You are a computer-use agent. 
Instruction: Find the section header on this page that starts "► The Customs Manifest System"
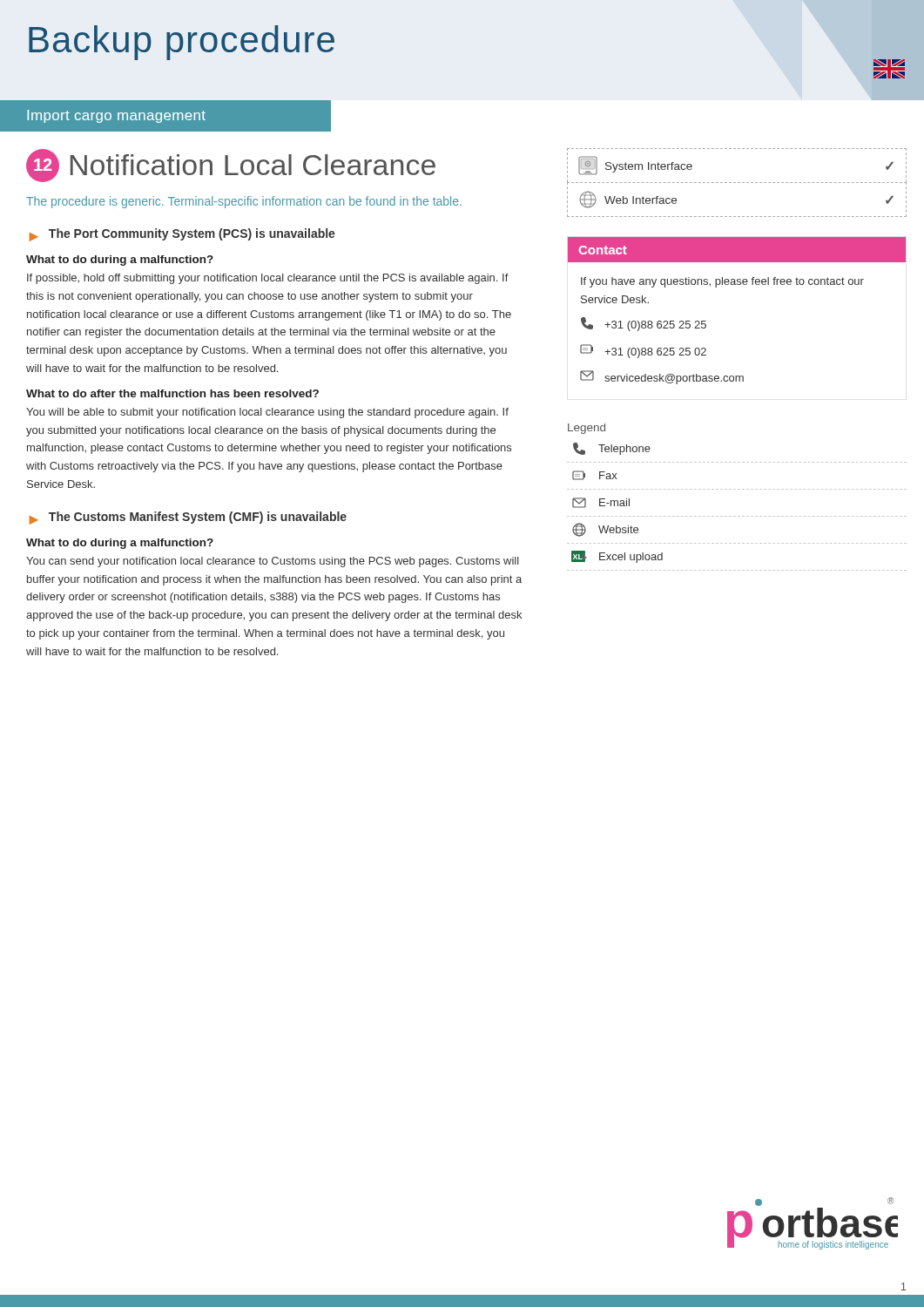click(x=186, y=519)
